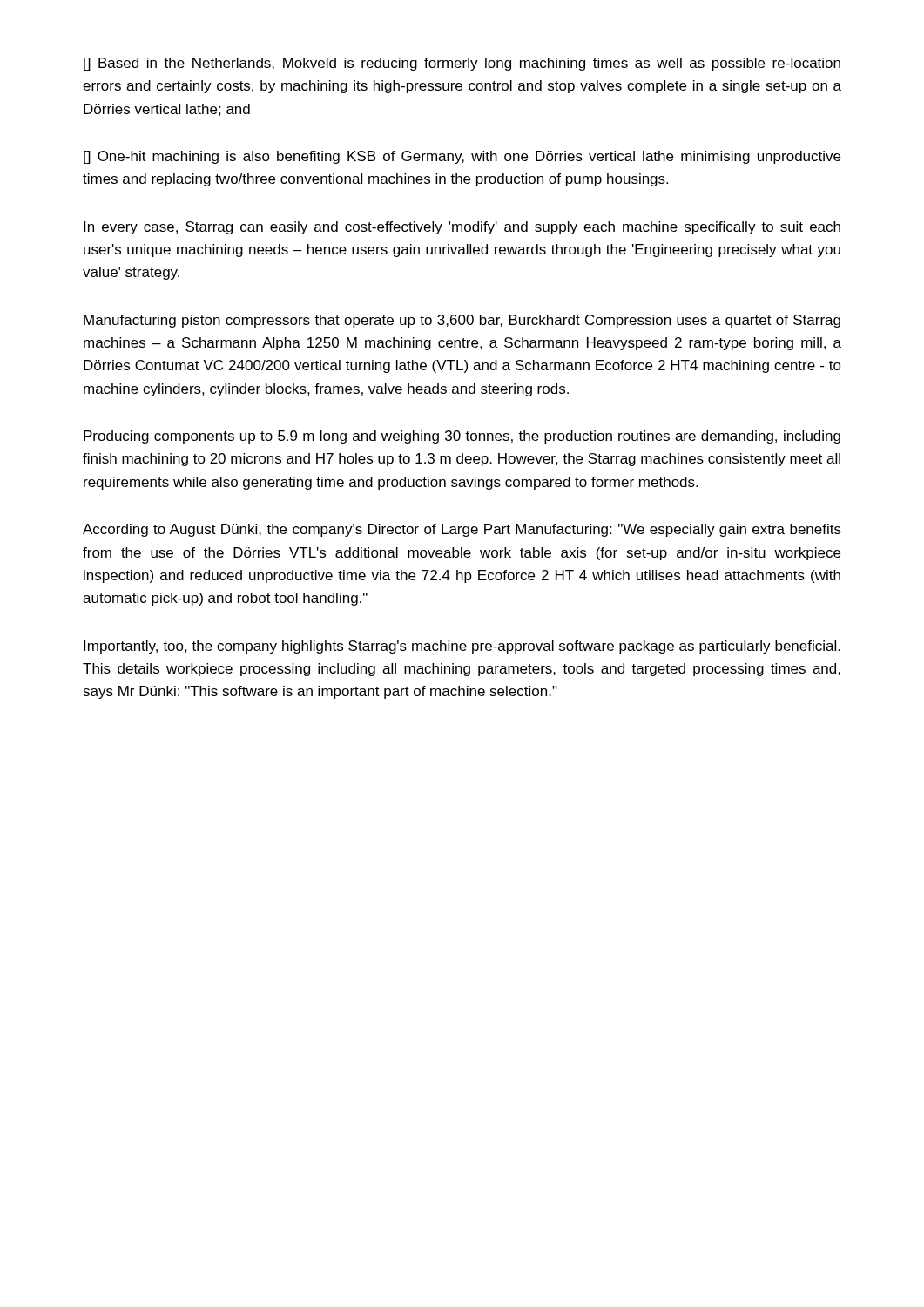This screenshot has width=924, height=1307.
Task: Click the passage that begins "In every case, Starrag can easily and"
Action: click(462, 250)
